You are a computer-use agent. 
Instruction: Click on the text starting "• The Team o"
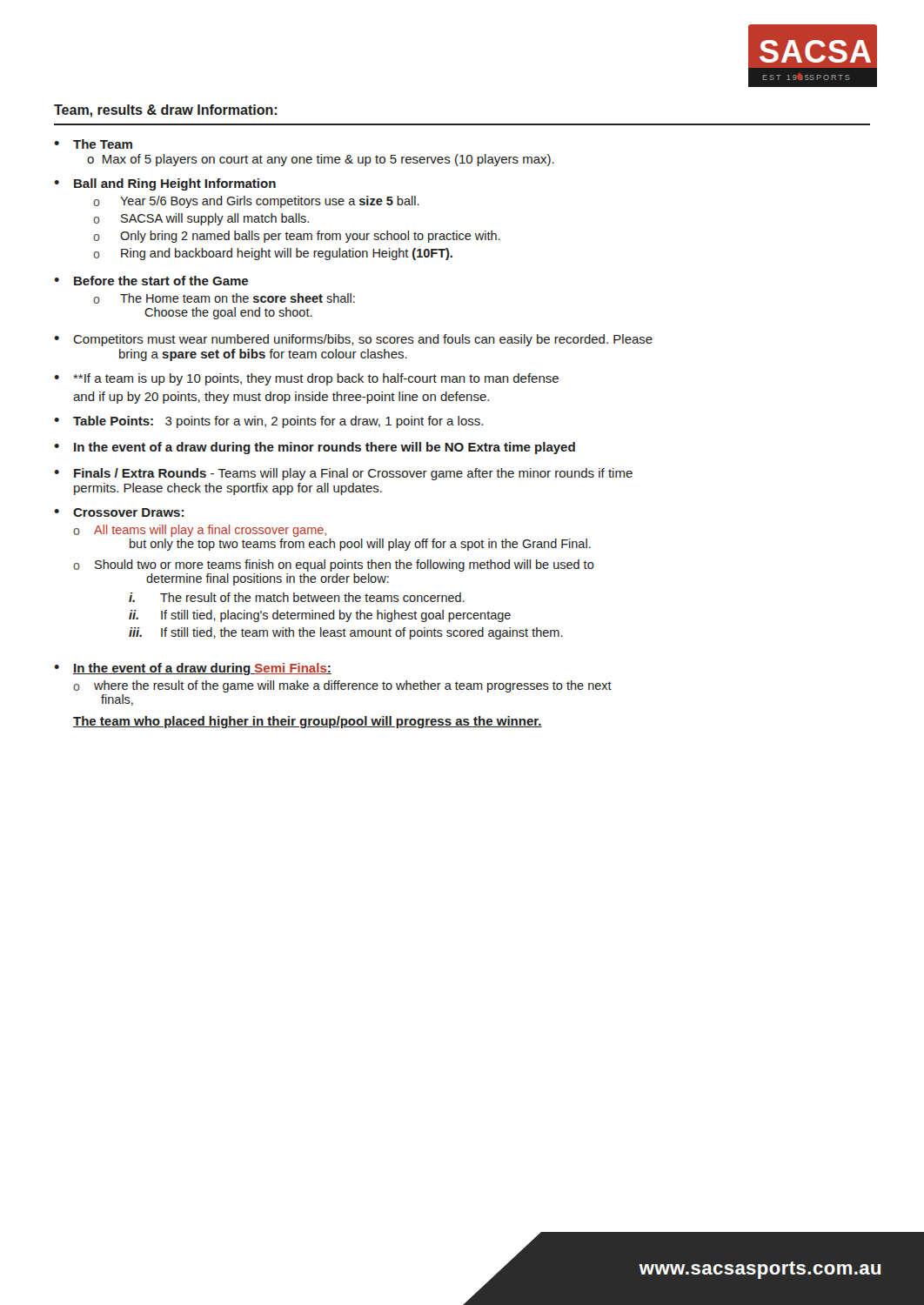pyautogui.click(x=462, y=150)
